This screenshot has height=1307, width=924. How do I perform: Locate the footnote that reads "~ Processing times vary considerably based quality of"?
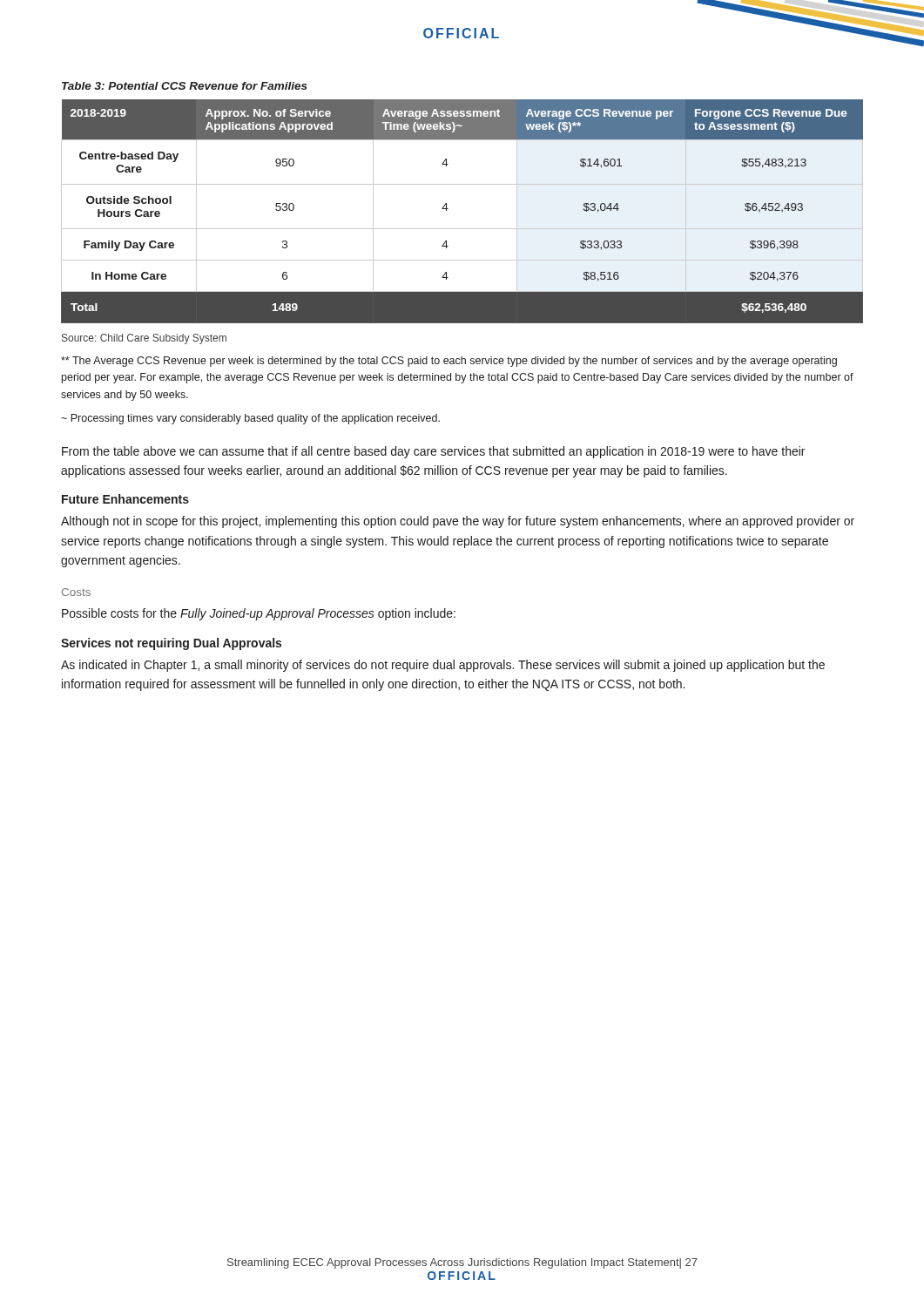[251, 418]
